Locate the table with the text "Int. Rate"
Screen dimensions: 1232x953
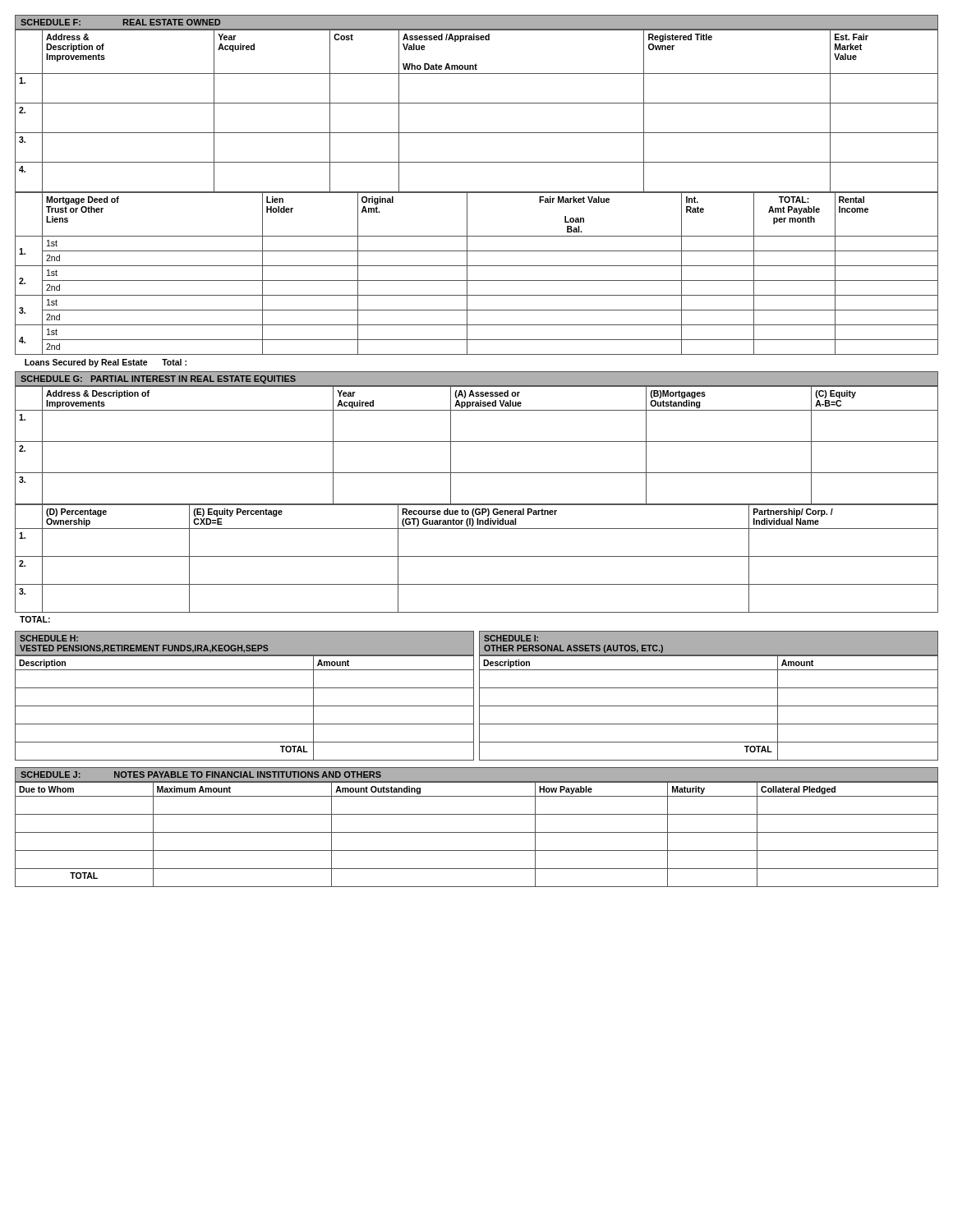click(476, 274)
